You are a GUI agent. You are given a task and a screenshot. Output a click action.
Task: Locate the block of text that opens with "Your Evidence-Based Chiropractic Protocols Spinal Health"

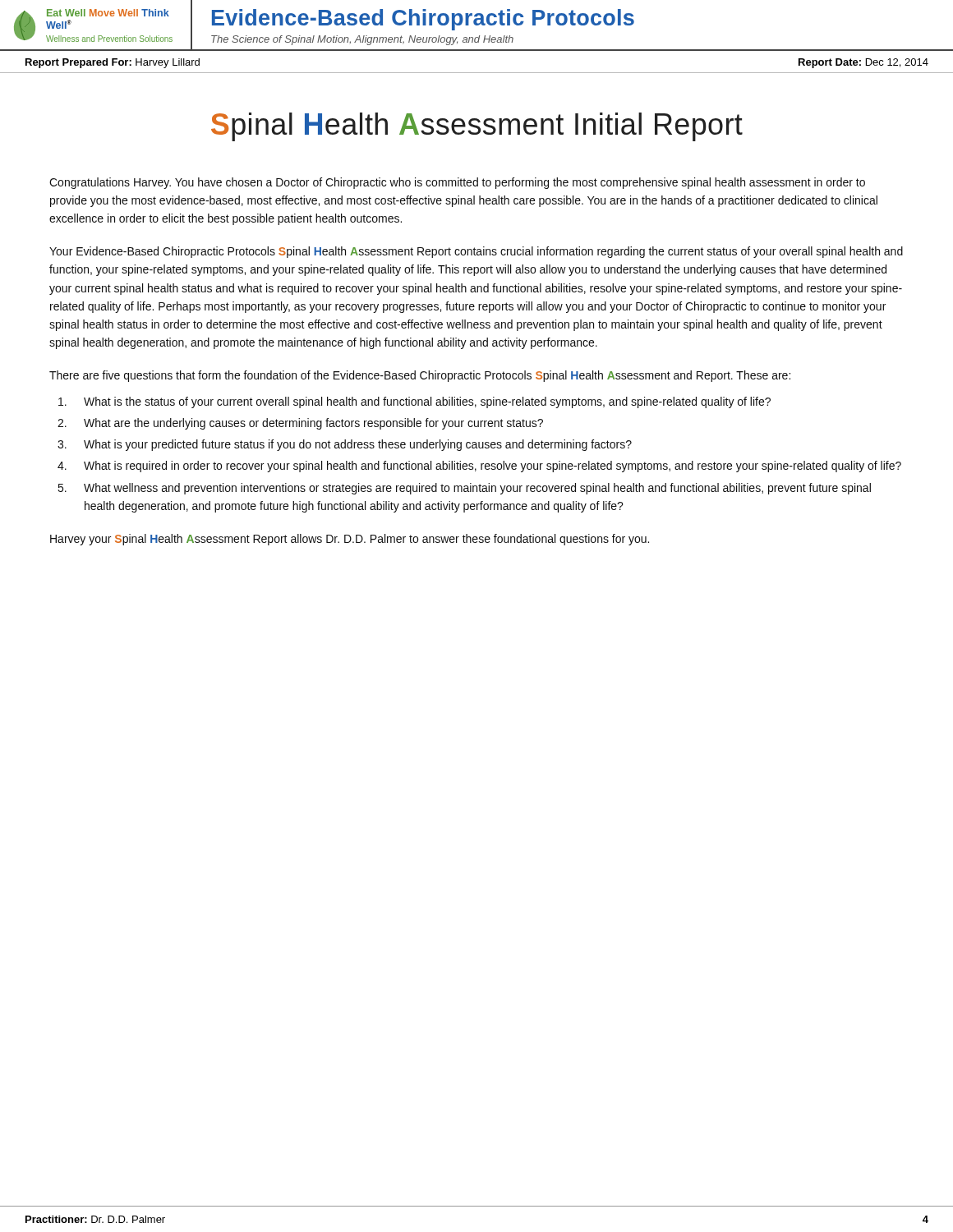476,297
